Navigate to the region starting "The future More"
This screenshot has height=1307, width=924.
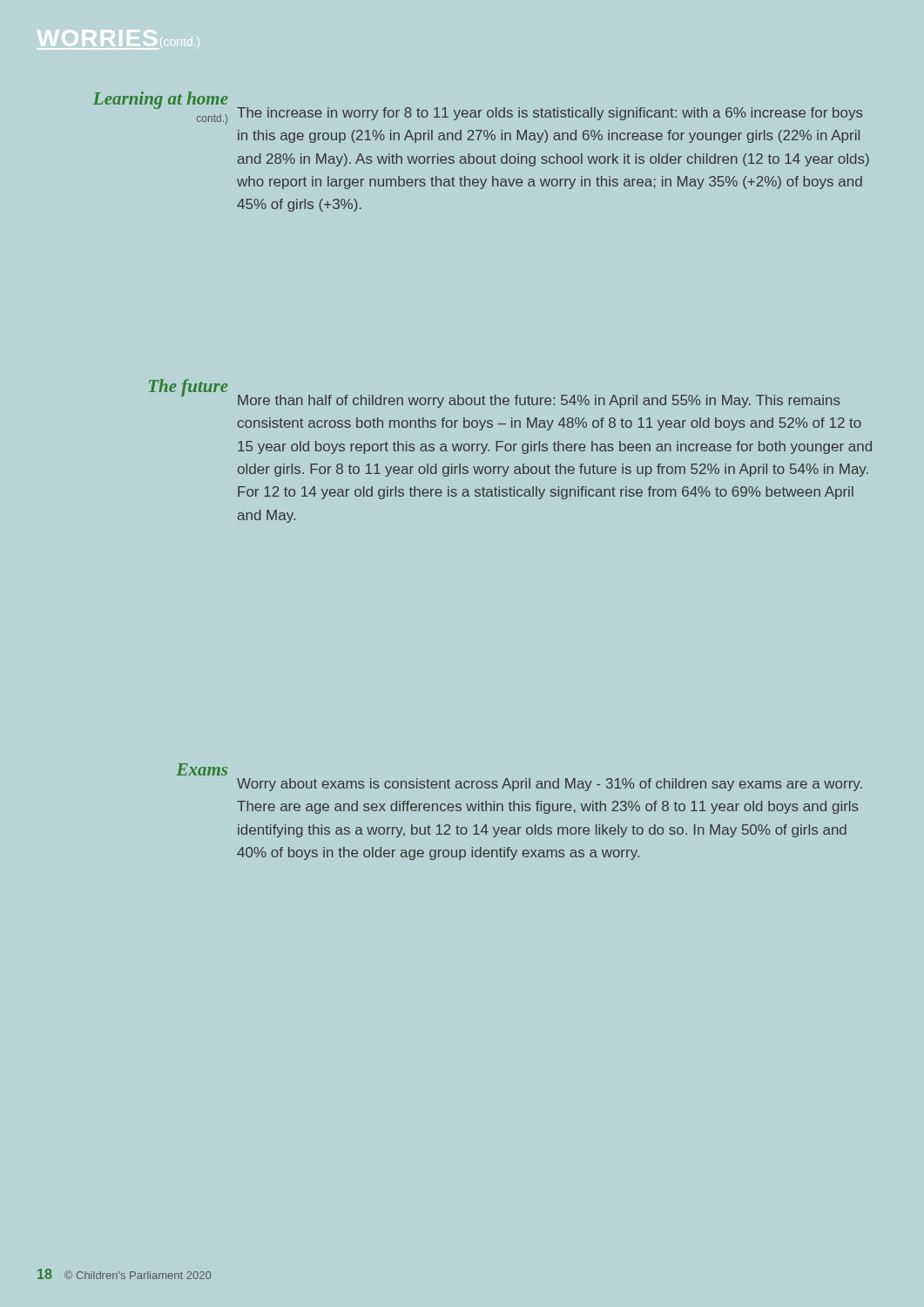coord(456,458)
